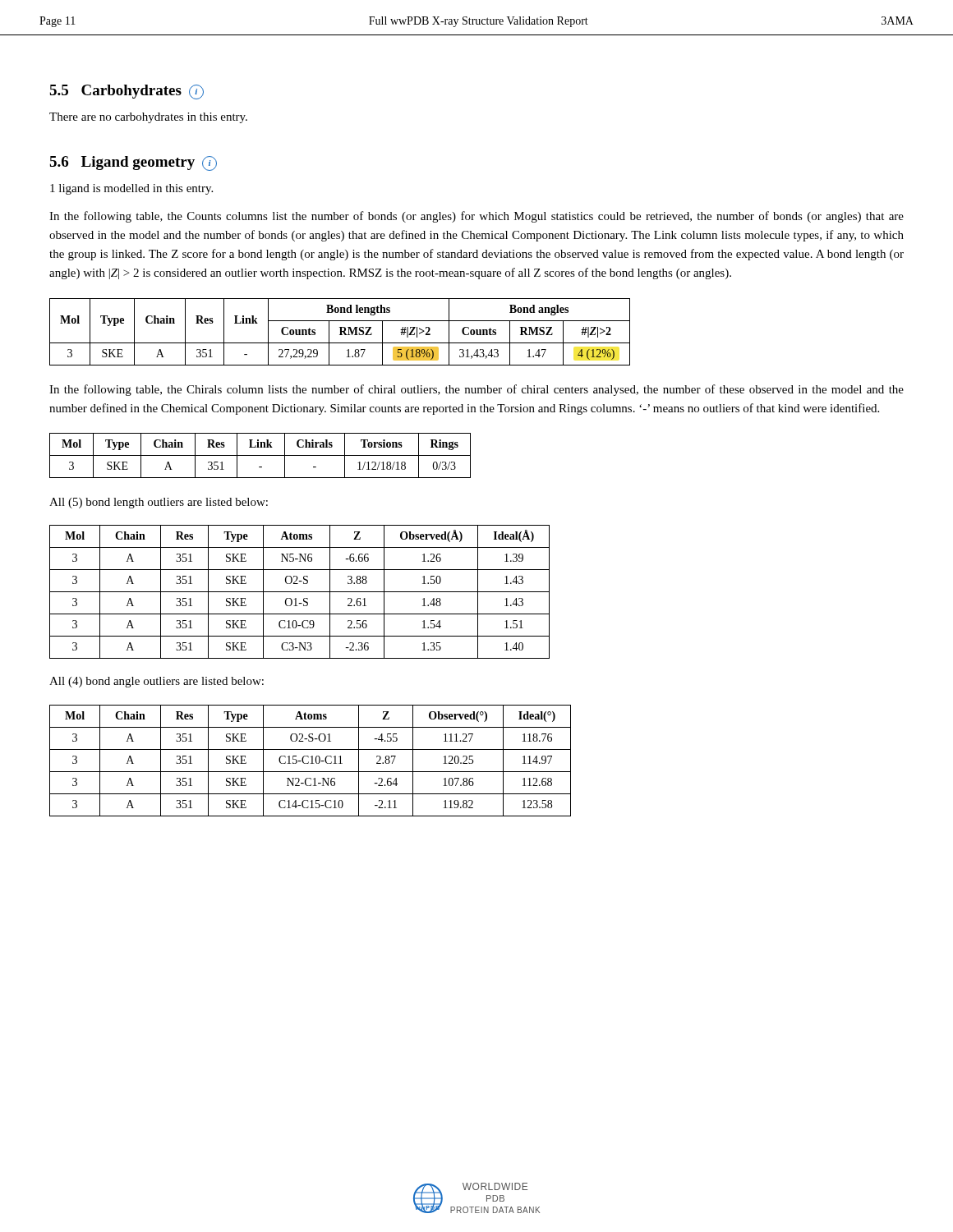Click on the table containing "#| Z |>2"
Image resolution: width=953 pixels, height=1232 pixels.
[x=476, y=331]
